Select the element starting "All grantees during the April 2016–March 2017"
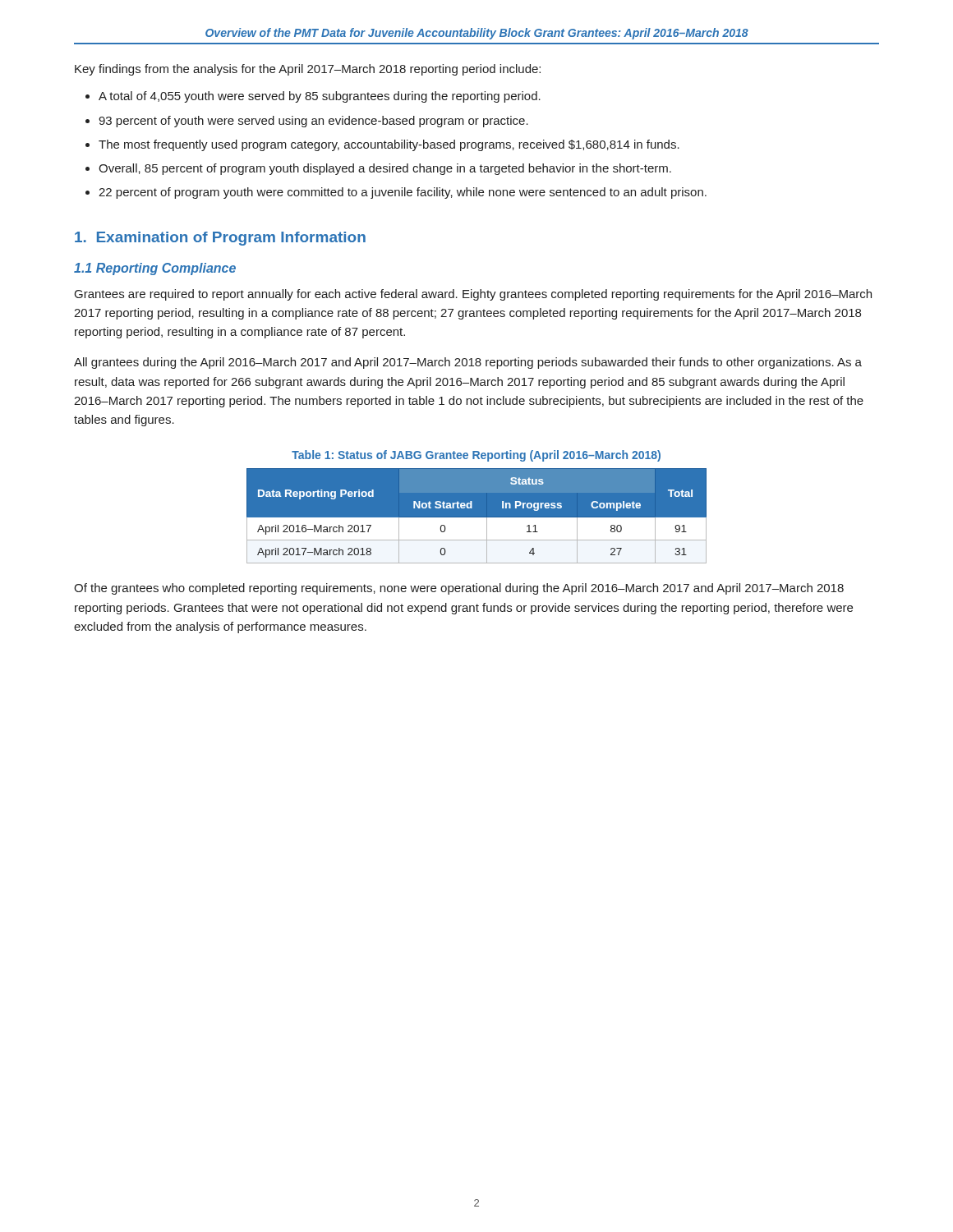Screen dimensions: 1232x953 pyautogui.click(x=469, y=391)
